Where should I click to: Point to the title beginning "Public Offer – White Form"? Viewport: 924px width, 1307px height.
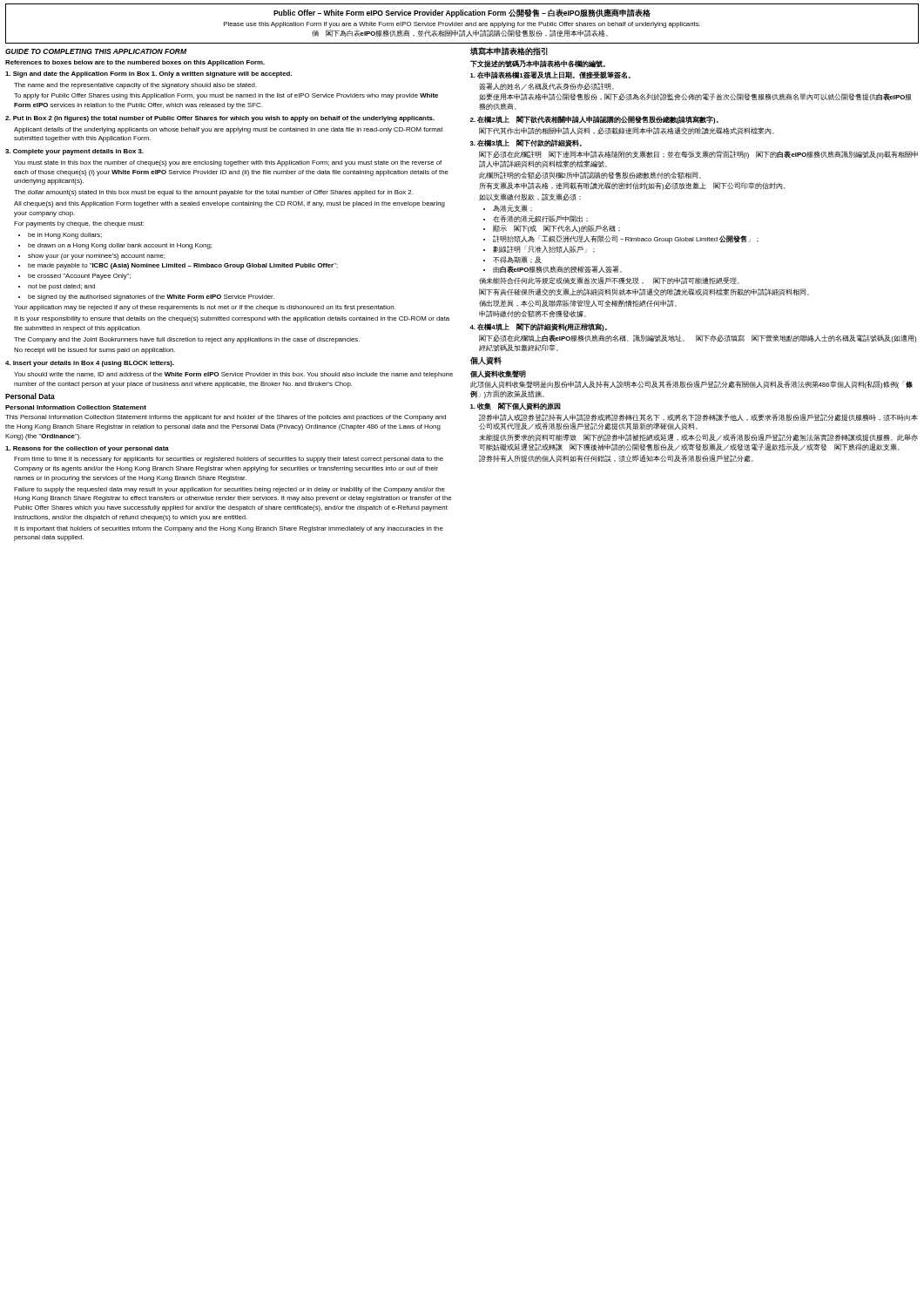point(462,24)
